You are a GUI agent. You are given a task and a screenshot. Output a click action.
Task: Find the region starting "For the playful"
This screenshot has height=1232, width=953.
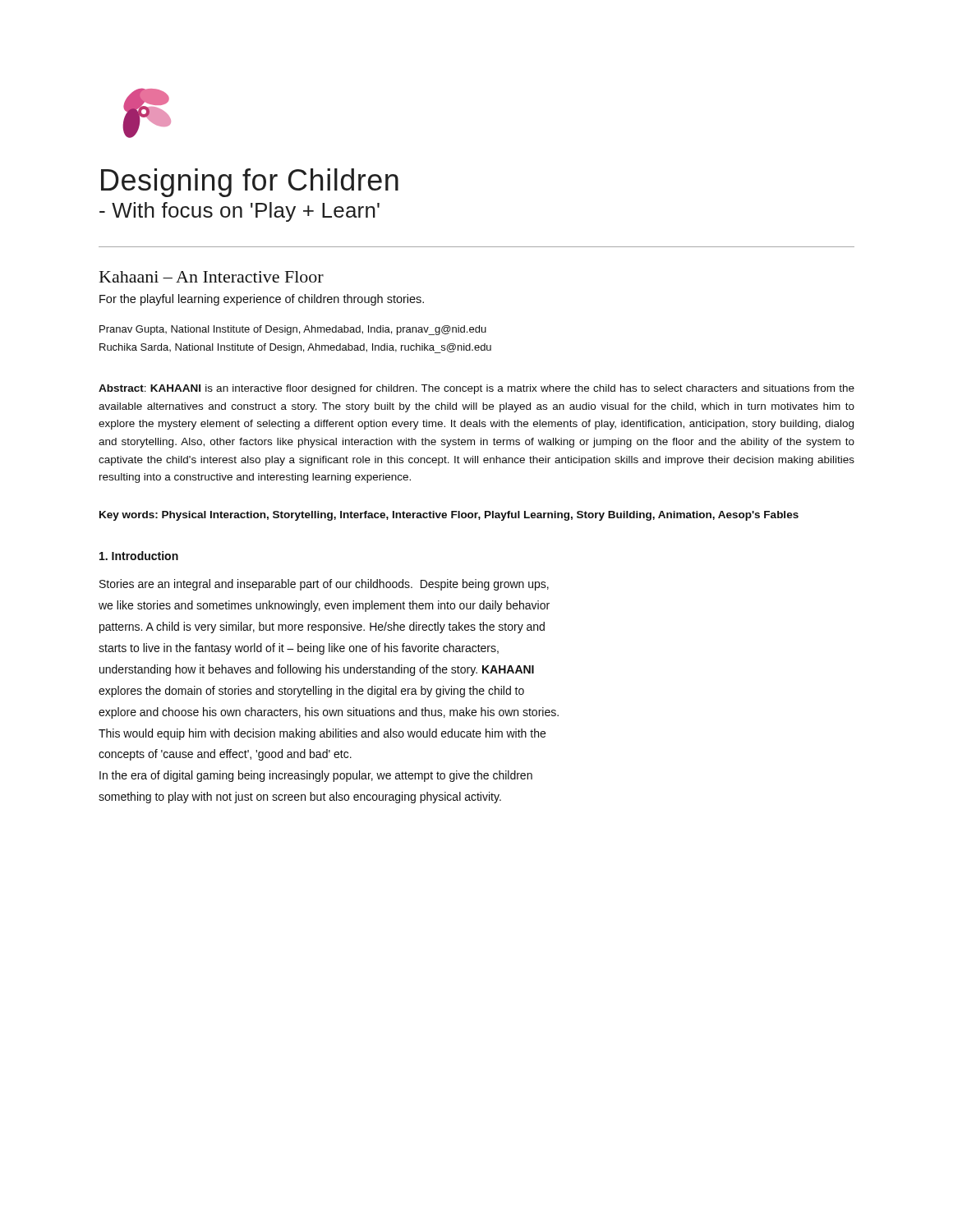(262, 300)
